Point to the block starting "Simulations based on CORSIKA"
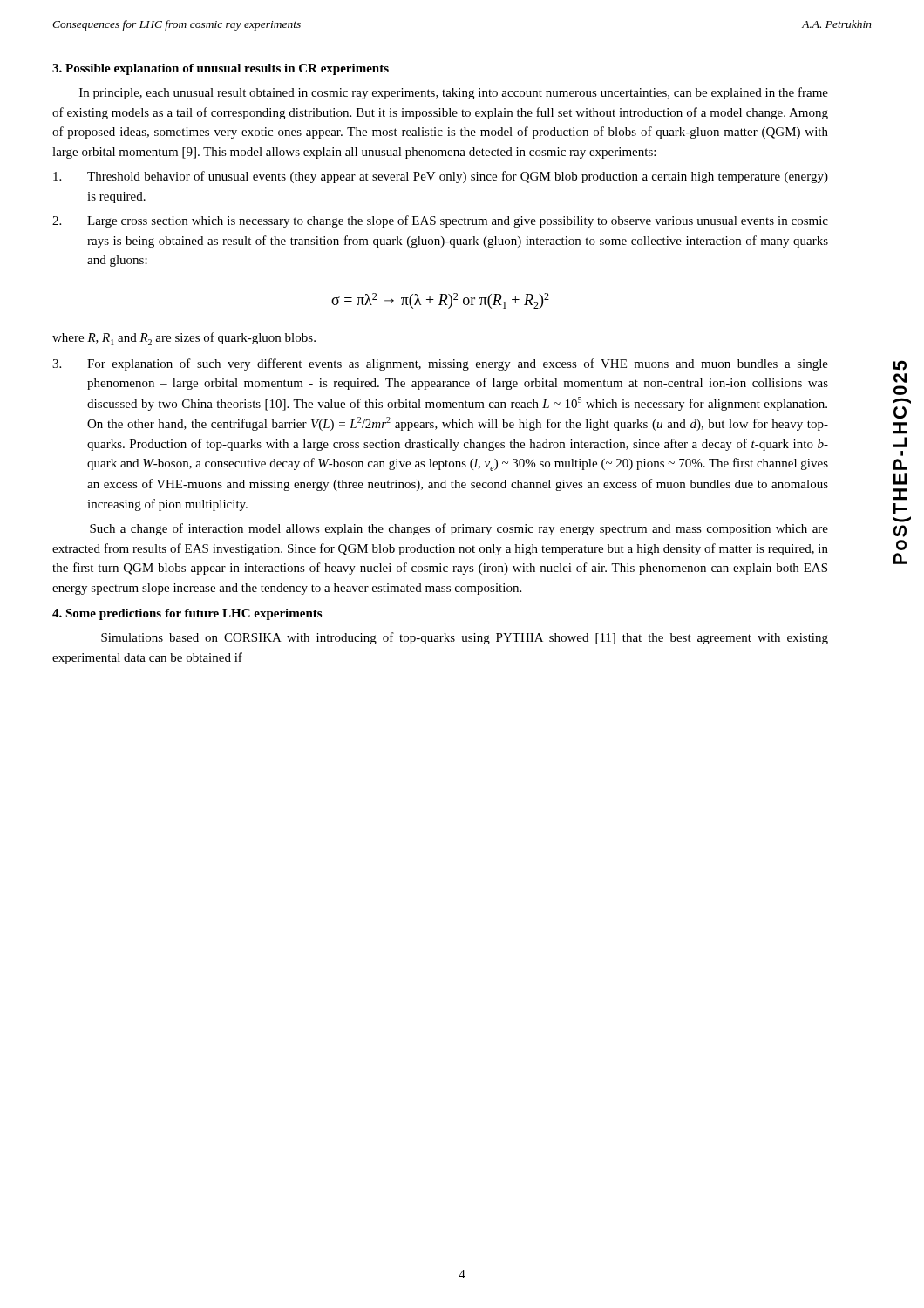 coord(440,647)
